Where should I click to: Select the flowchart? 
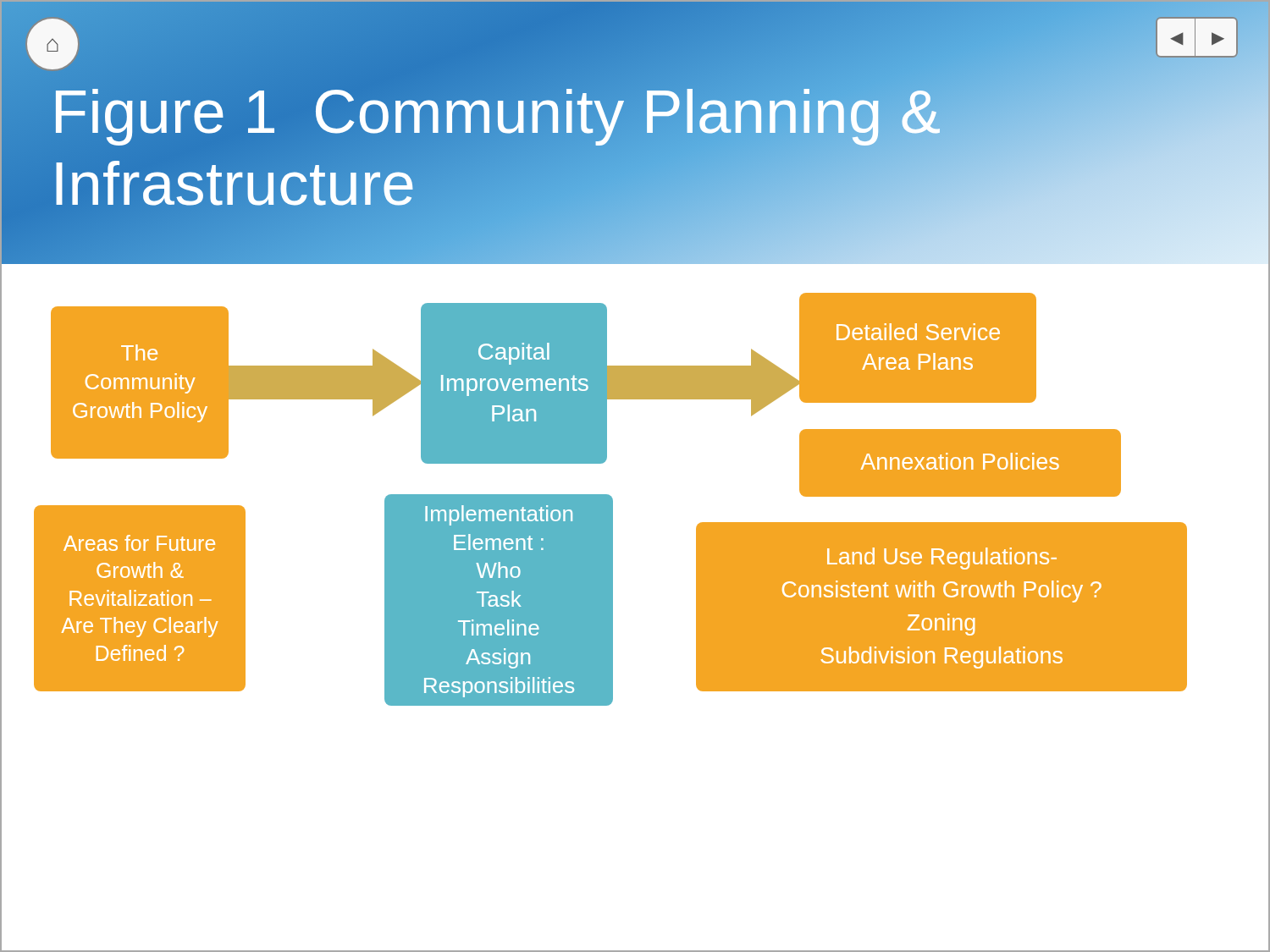point(635,607)
